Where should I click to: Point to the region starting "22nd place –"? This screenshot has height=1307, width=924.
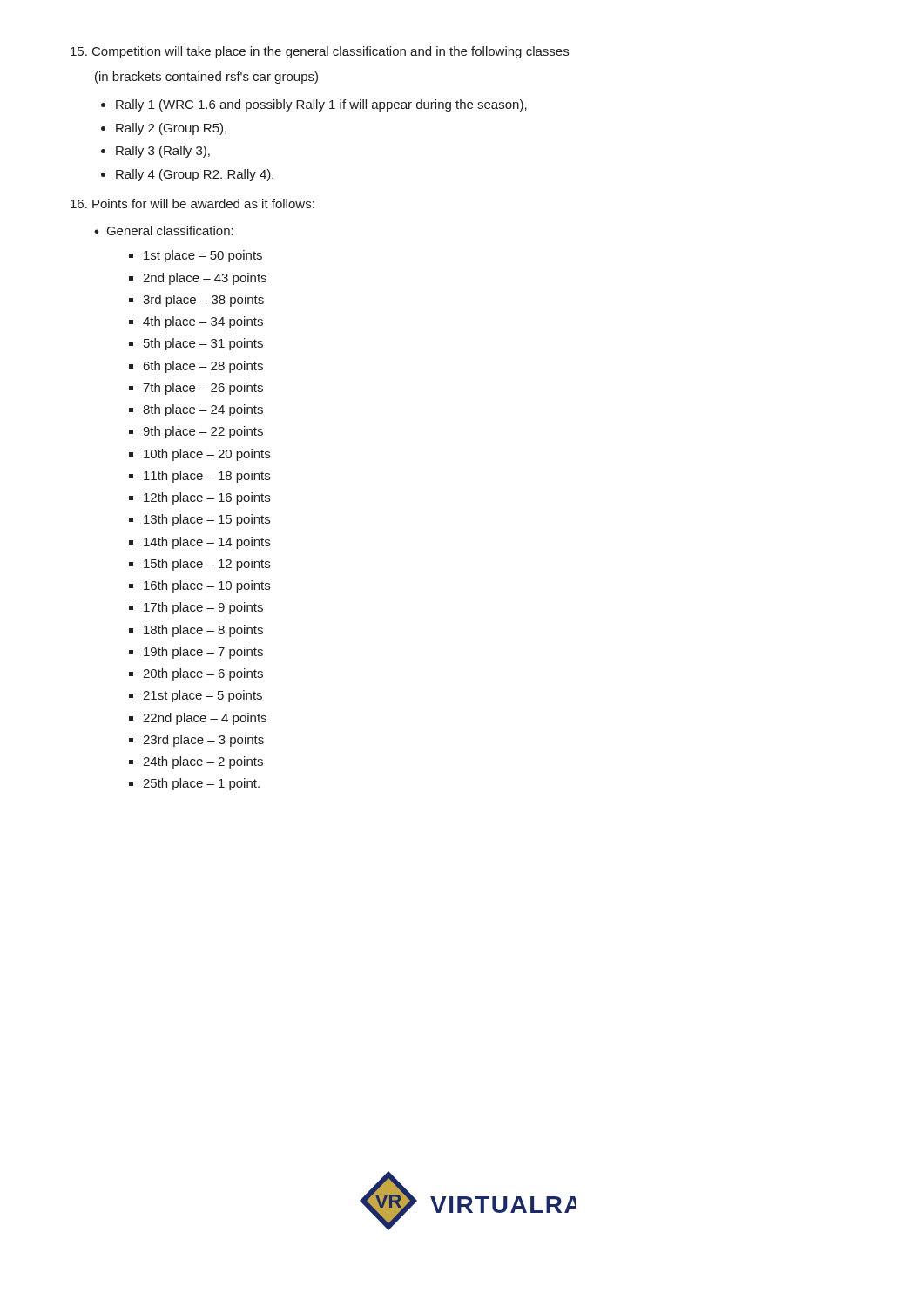click(205, 717)
